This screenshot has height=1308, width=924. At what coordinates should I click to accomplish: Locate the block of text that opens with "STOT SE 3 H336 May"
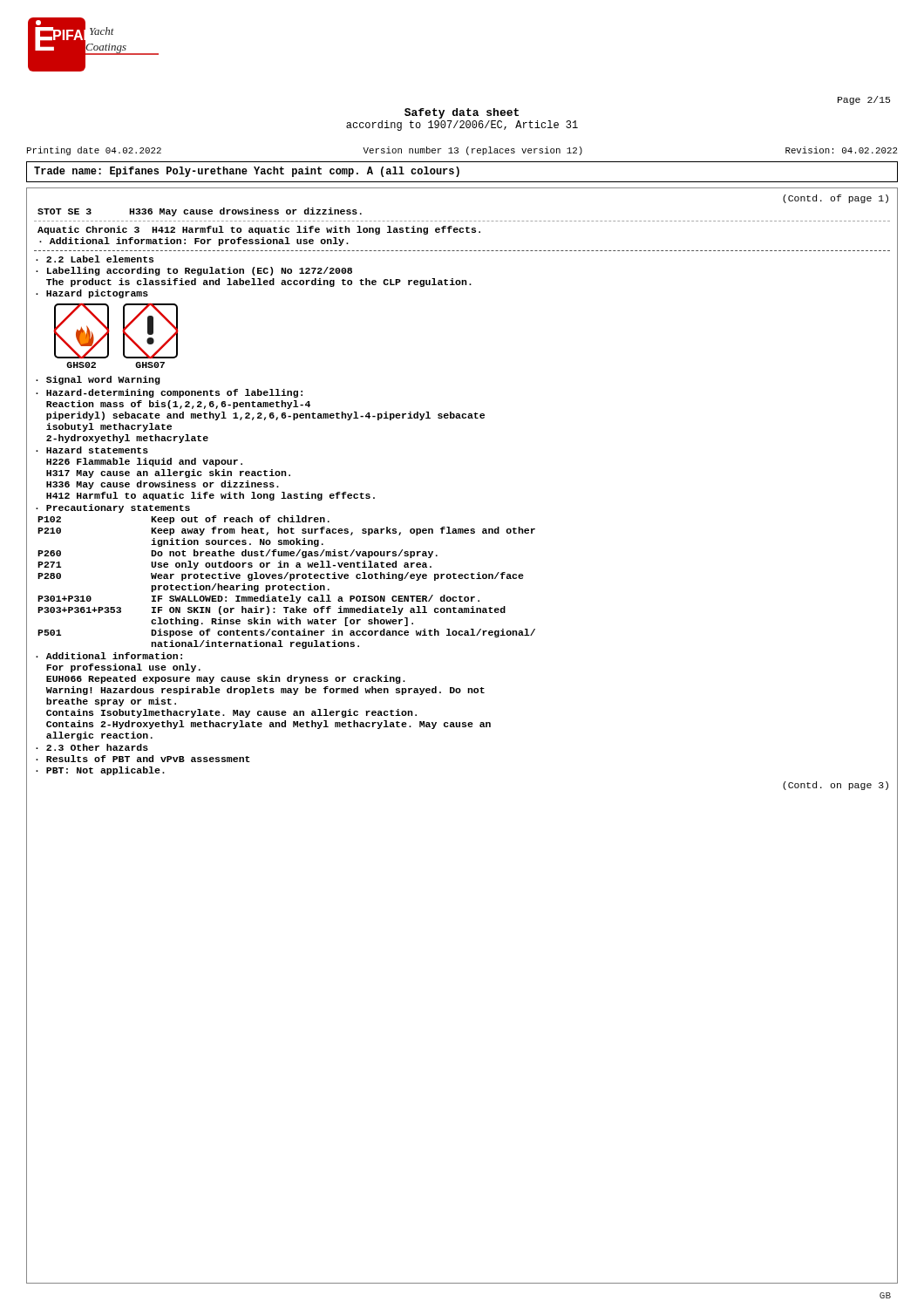(x=201, y=211)
